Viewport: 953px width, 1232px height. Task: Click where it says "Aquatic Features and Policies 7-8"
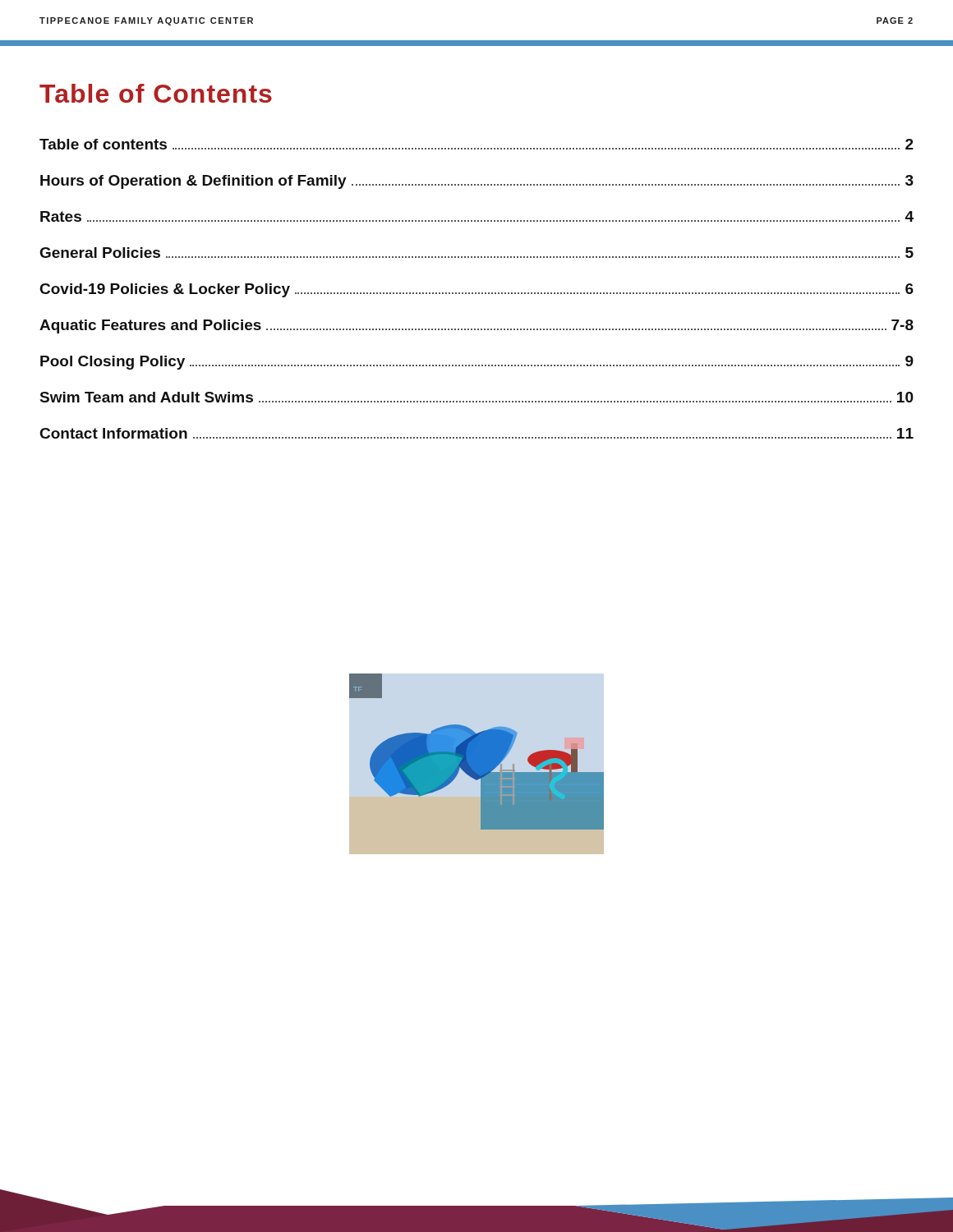(476, 325)
